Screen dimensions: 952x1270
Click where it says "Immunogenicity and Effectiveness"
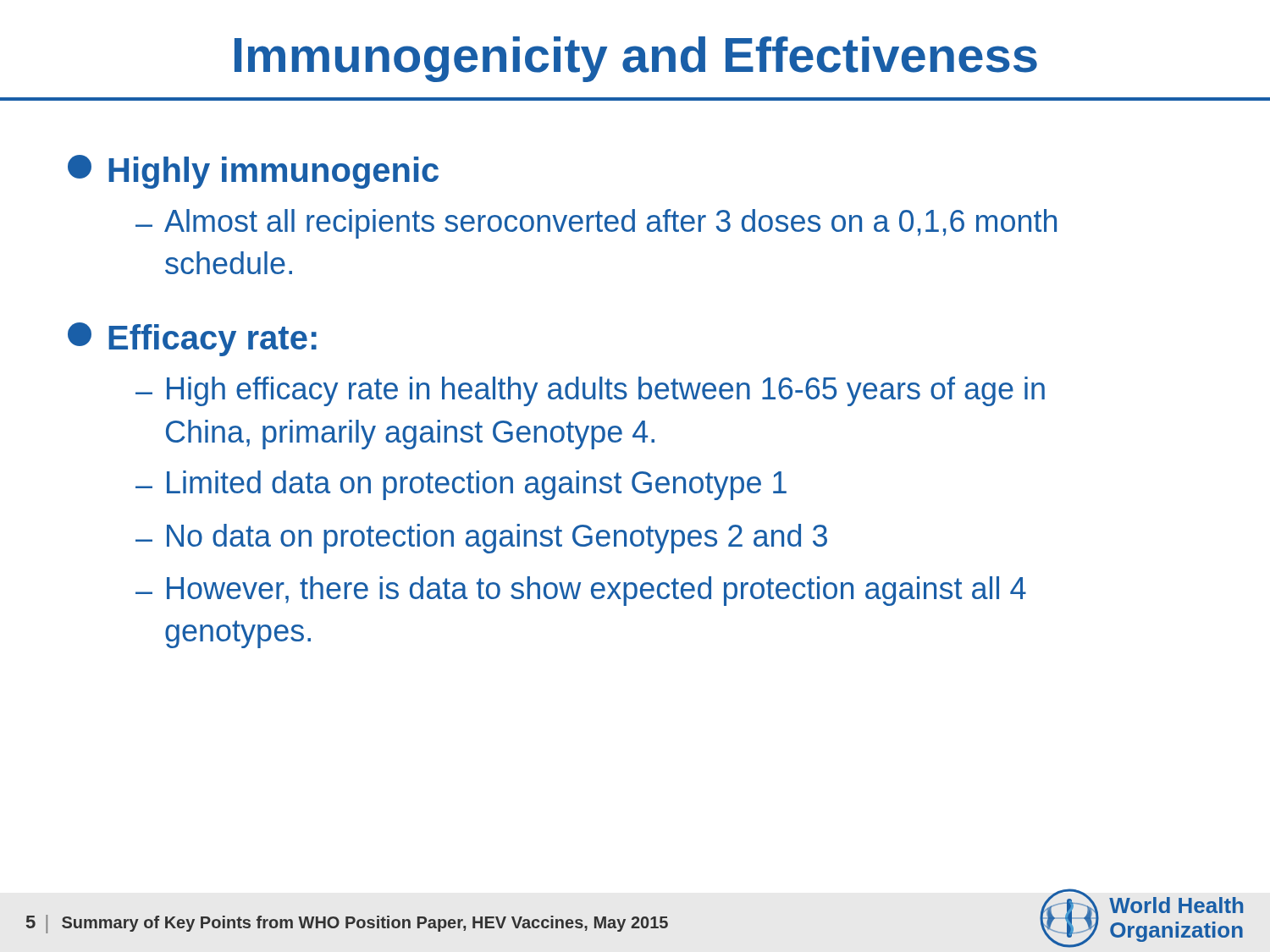[x=635, y=55]
